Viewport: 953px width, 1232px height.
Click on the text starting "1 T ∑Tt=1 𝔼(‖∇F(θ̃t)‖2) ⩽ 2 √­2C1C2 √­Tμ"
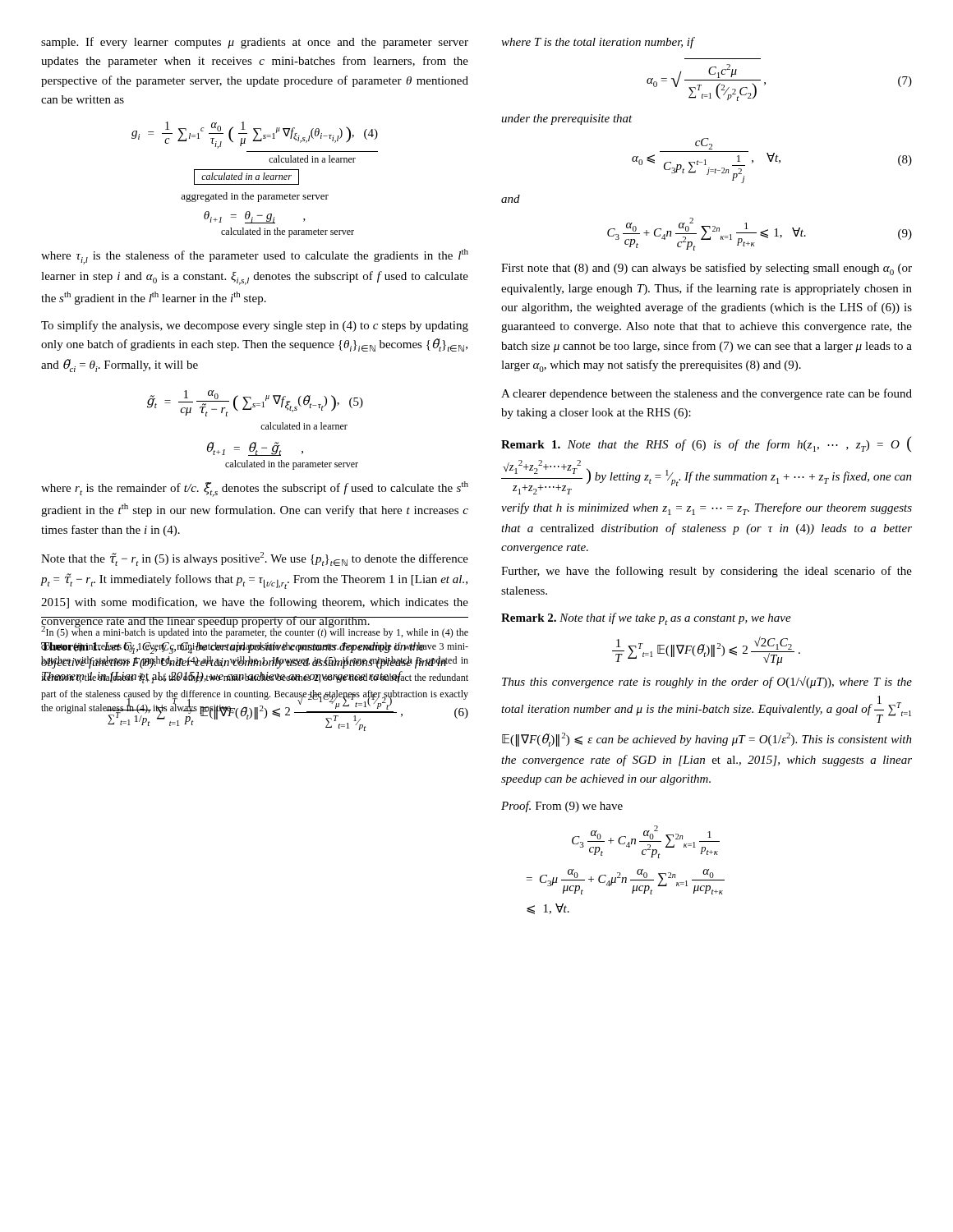pyautogui.click(x=707, y=651)
